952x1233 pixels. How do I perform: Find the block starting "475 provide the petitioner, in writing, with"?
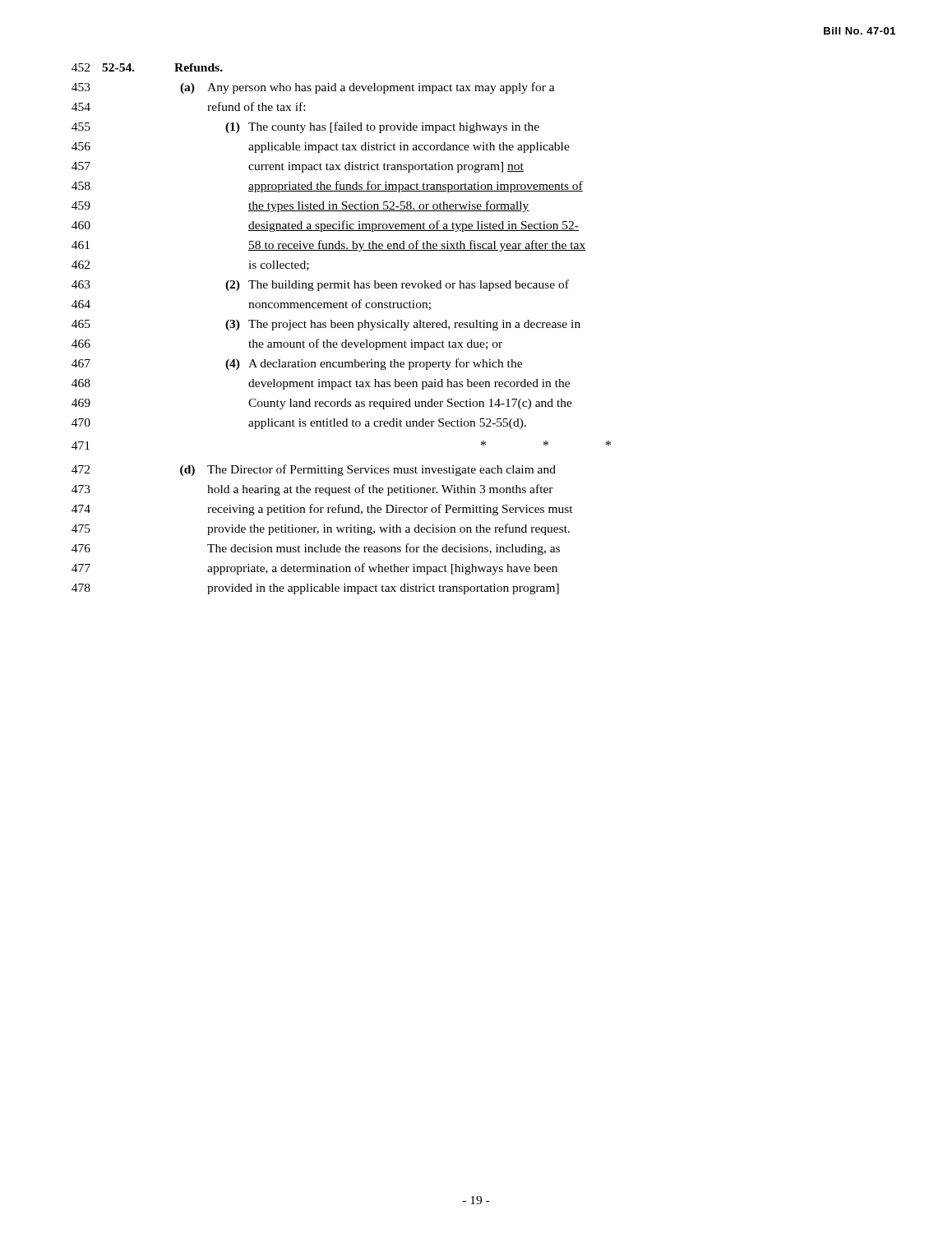(476, 529)
